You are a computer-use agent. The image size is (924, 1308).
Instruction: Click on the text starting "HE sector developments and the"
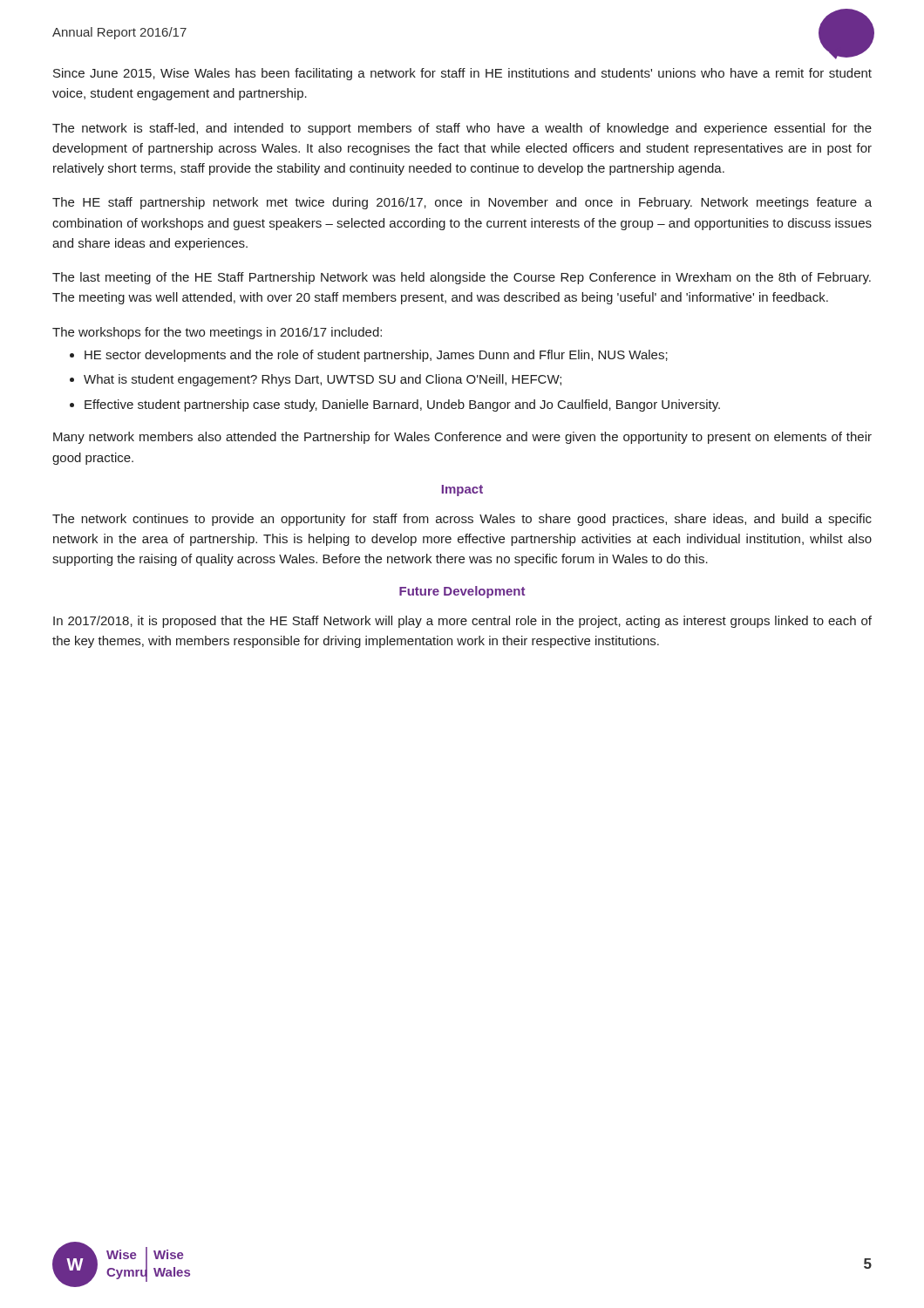376,354
